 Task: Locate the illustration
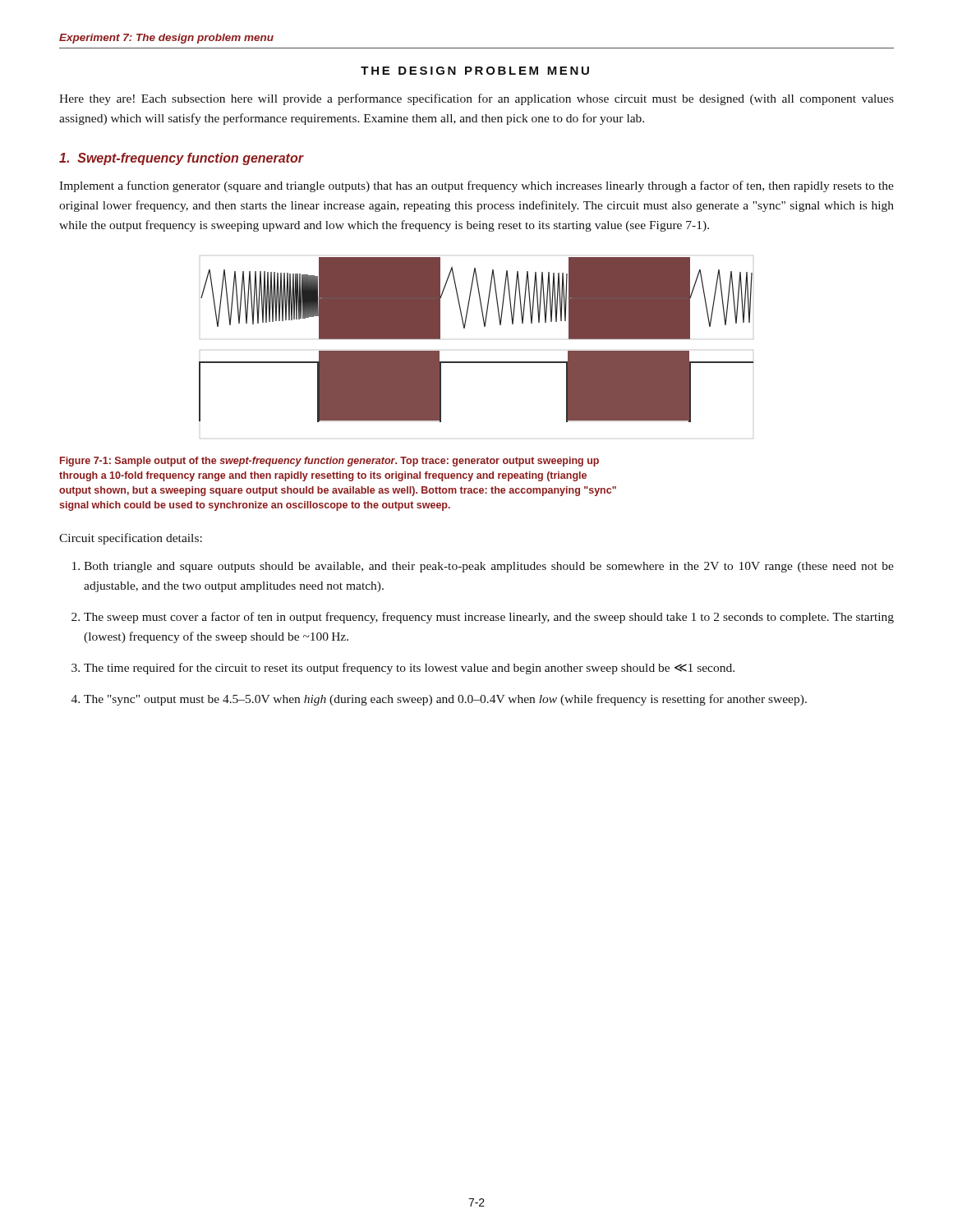point(476,349)
